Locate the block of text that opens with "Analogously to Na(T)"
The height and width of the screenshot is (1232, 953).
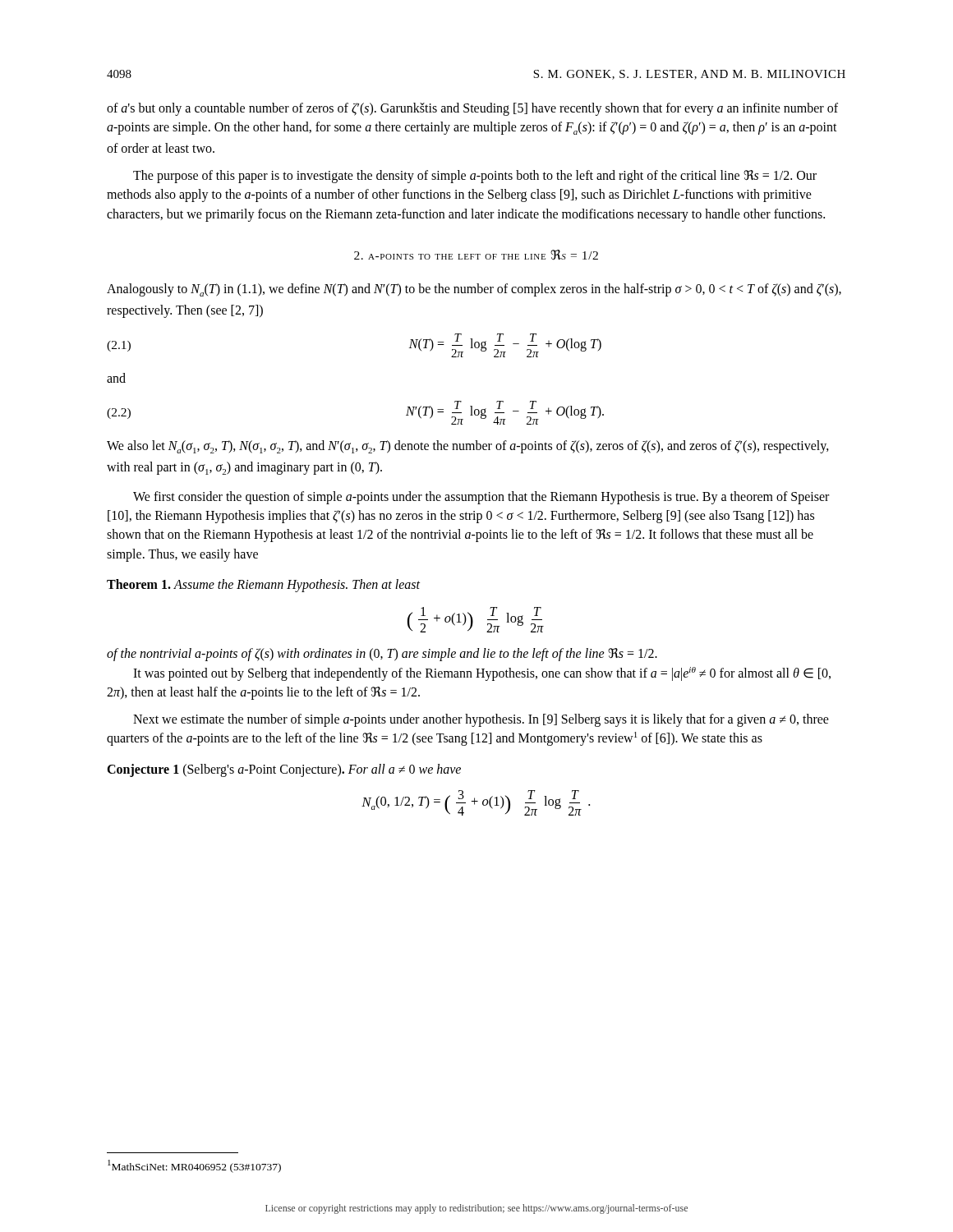coord(476,300)
